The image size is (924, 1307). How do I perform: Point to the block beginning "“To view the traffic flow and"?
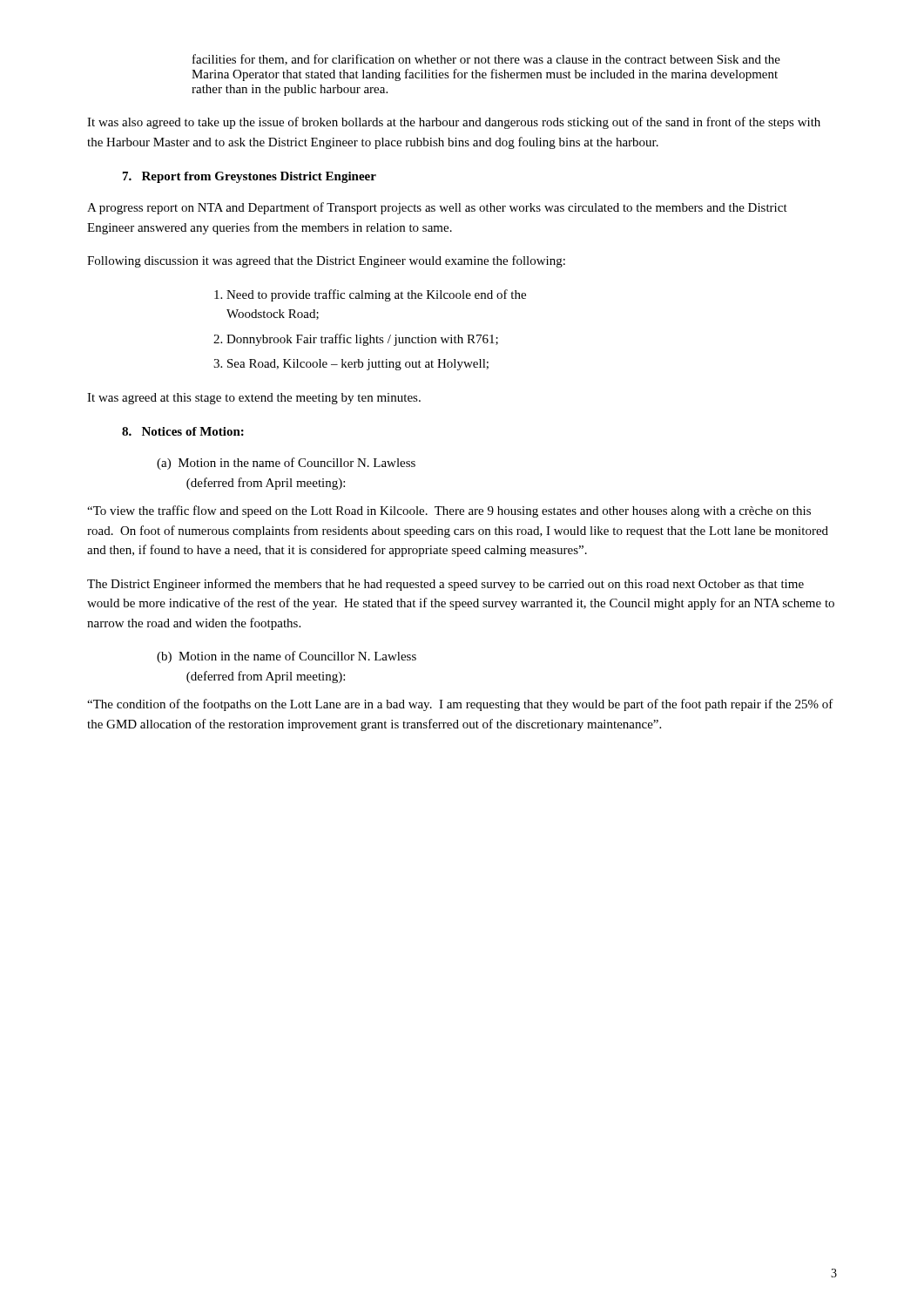pyautogui.click(x=458, y=530)
